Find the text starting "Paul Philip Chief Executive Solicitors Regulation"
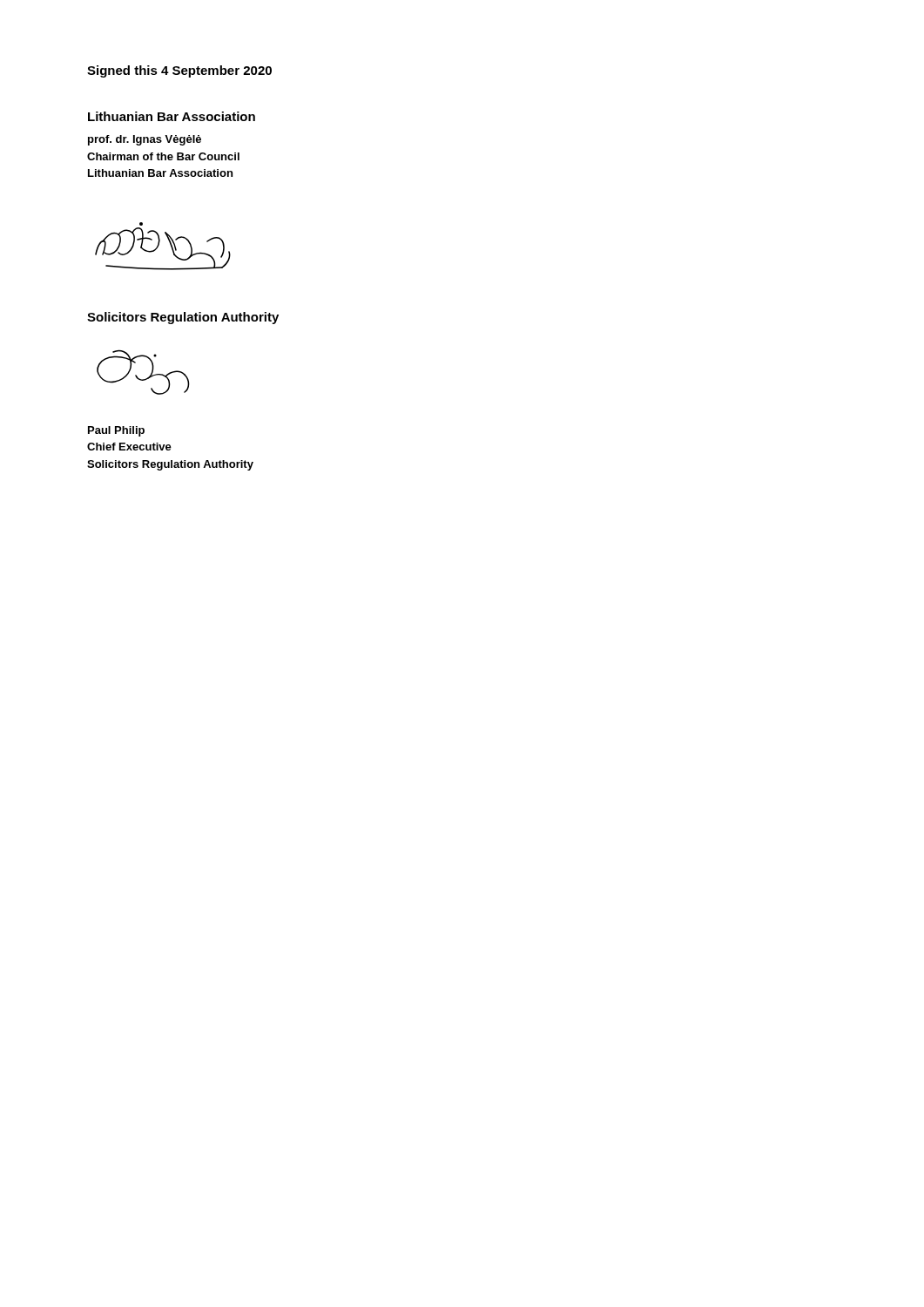Viewport: 924px width, 1307px height. point(170,447)
